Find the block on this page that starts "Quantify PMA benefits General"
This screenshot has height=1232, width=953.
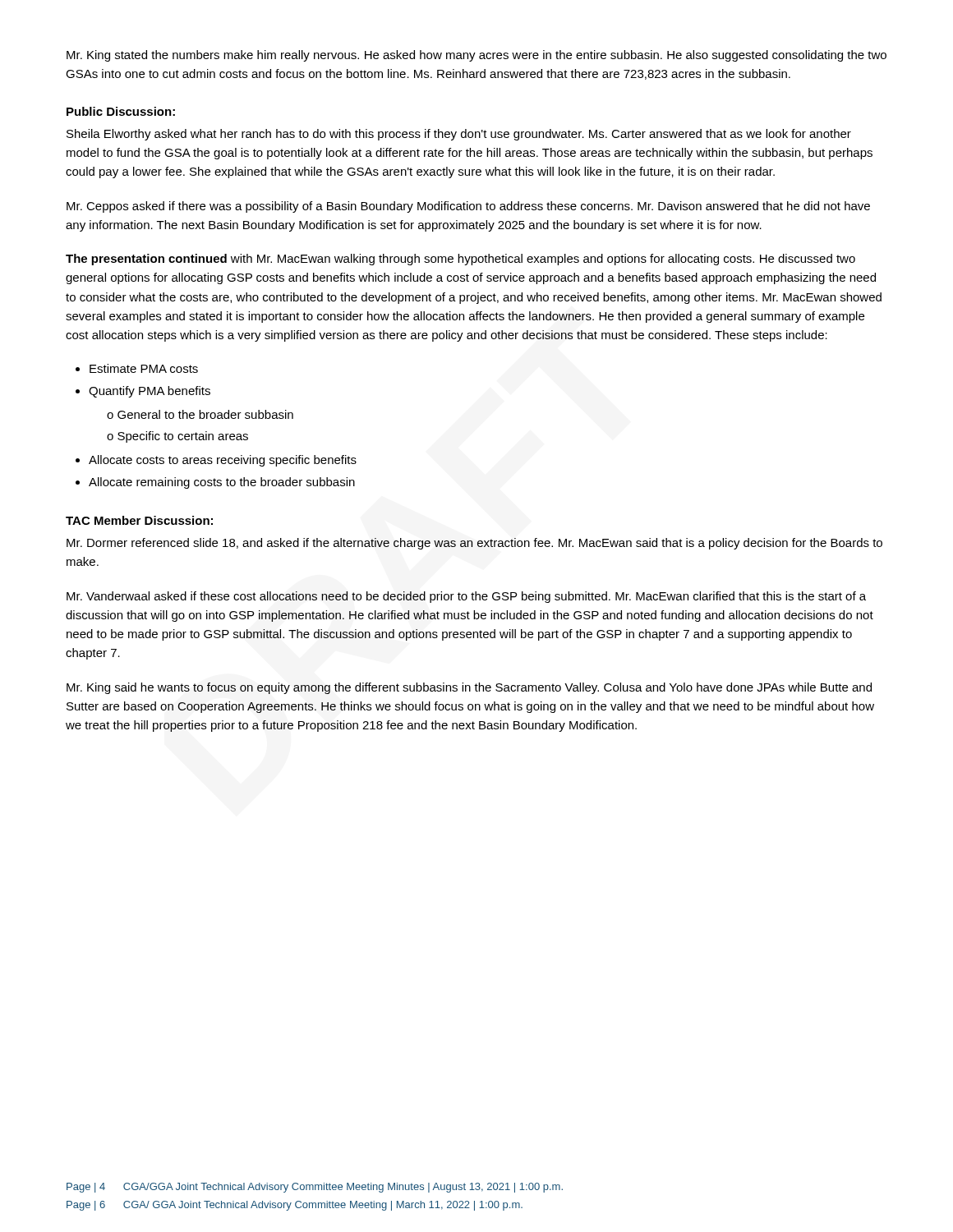150,392
